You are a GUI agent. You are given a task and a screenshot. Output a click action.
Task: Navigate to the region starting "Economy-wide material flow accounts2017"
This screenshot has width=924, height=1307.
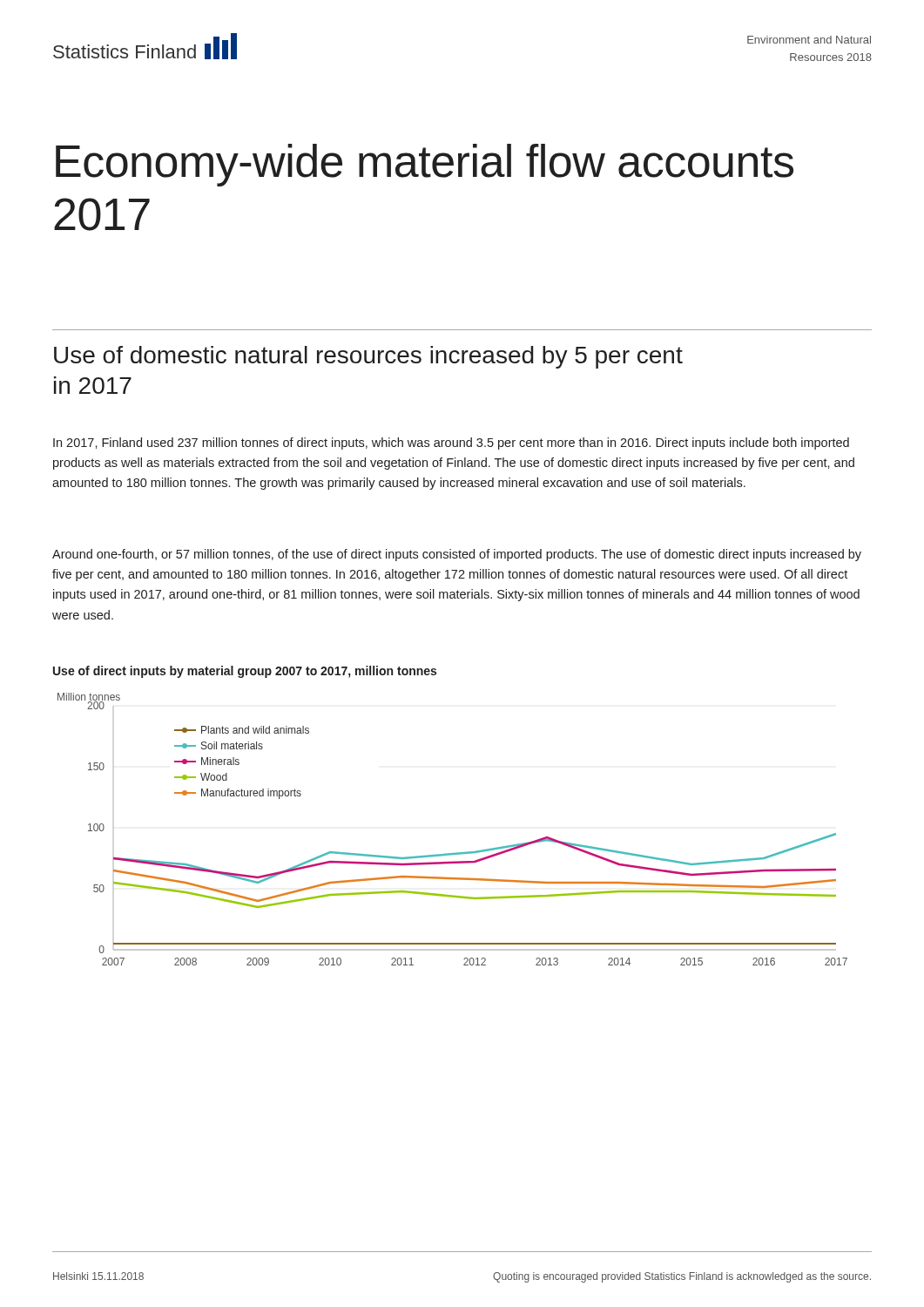462,188
